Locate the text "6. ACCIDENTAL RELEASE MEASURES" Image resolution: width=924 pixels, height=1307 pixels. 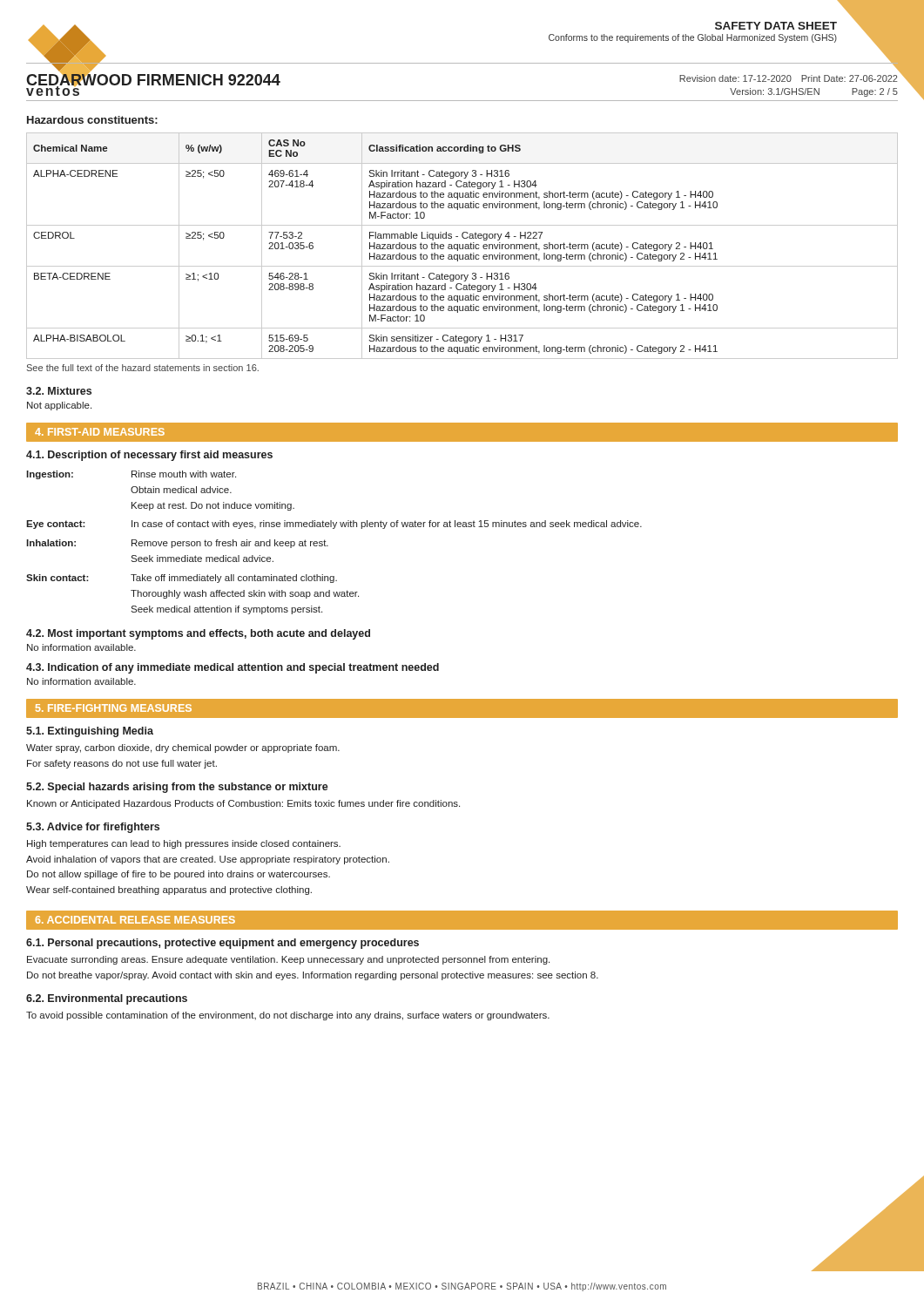135,920
